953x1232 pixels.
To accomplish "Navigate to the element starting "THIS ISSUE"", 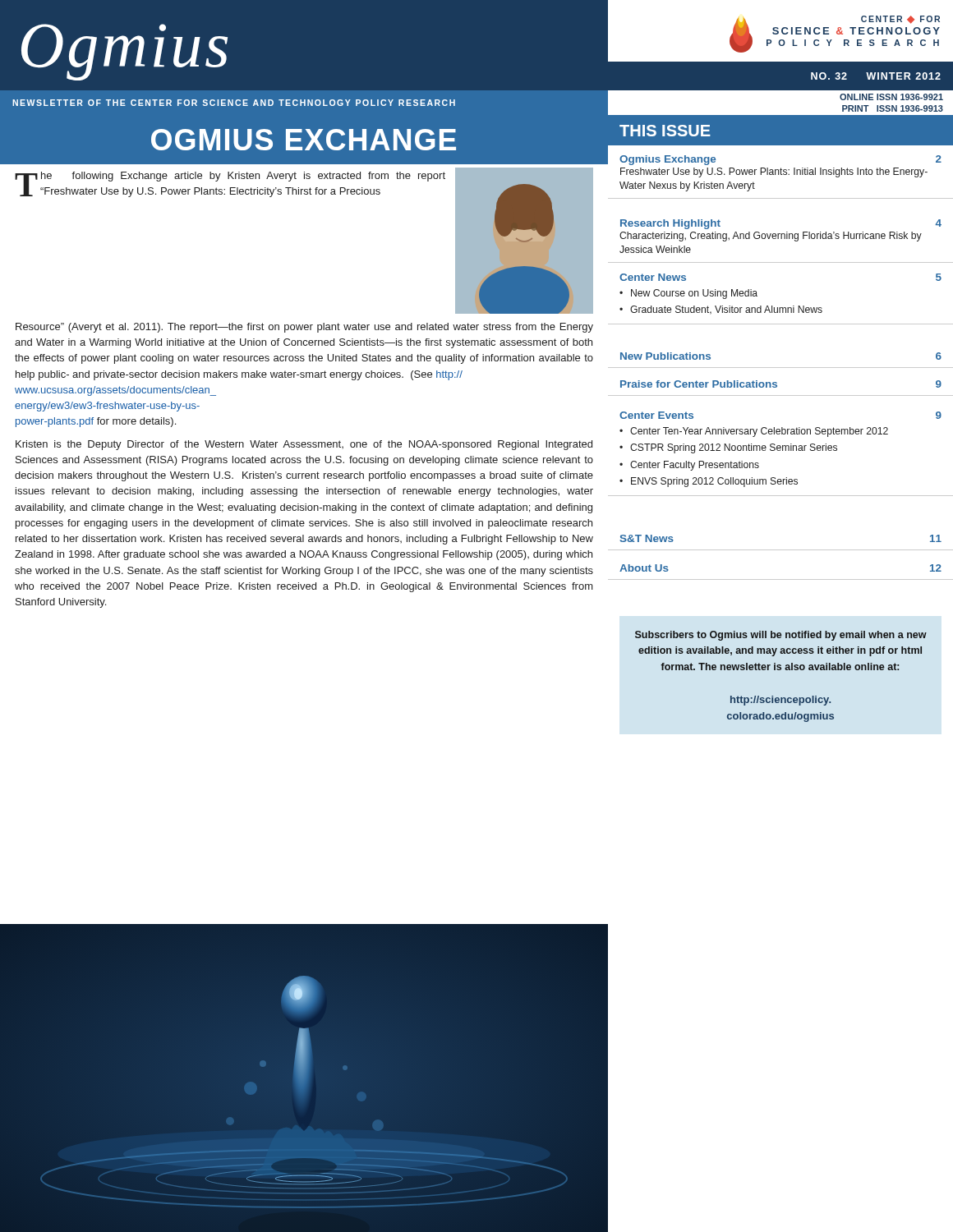I will pos(665,131).
